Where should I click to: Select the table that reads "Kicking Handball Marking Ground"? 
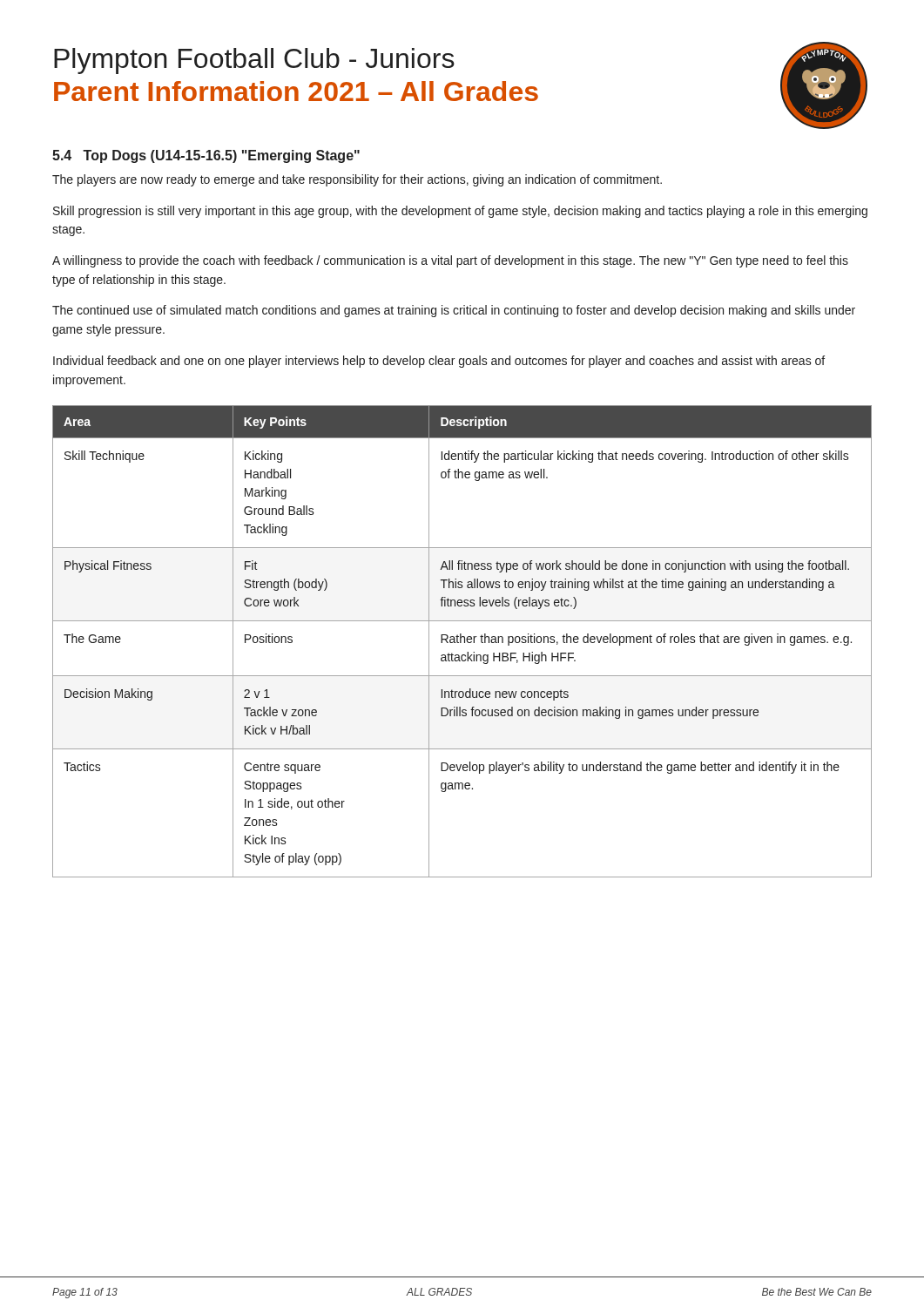click(x=462, y=641)
